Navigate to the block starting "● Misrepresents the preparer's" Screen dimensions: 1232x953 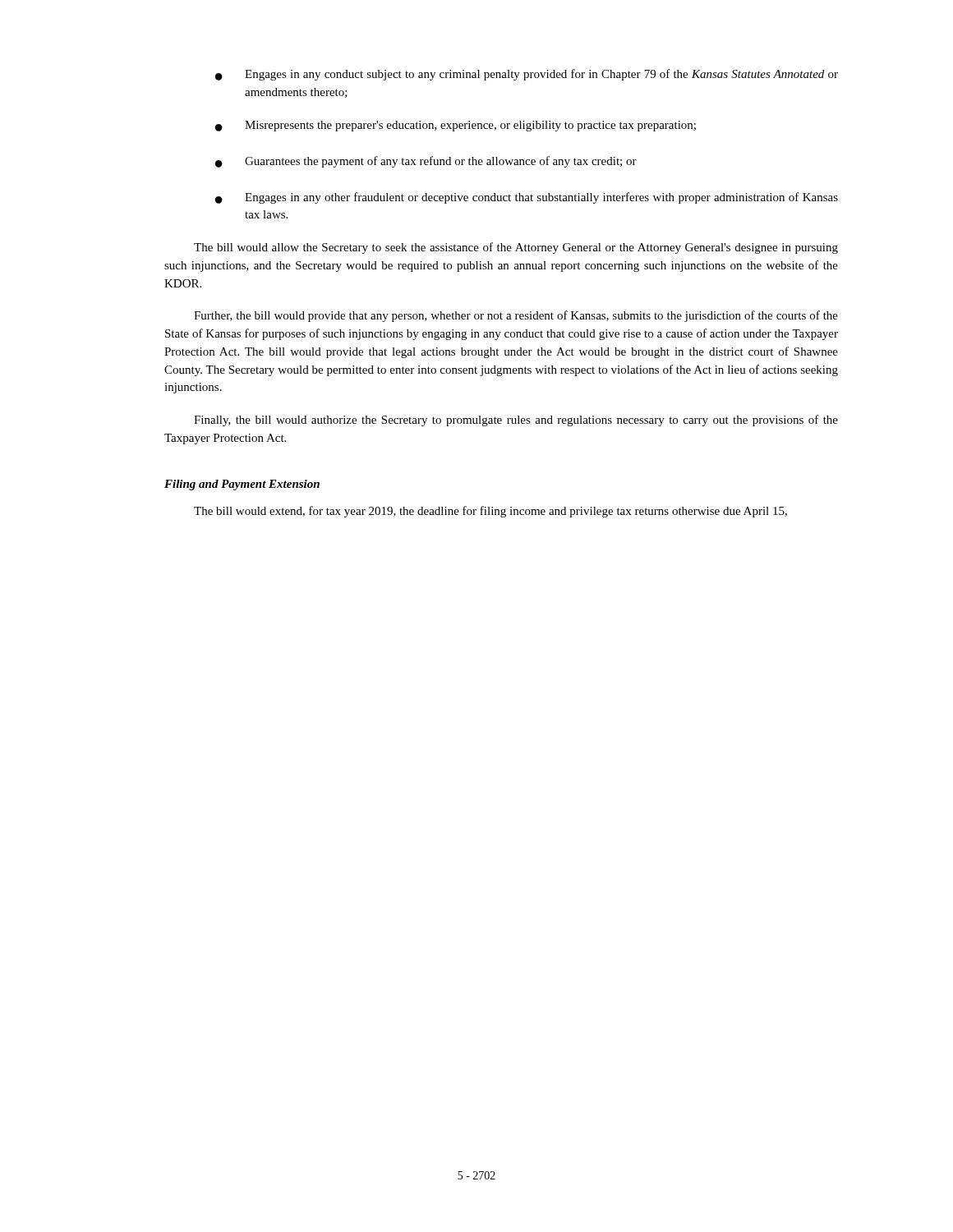click(526, 127)
